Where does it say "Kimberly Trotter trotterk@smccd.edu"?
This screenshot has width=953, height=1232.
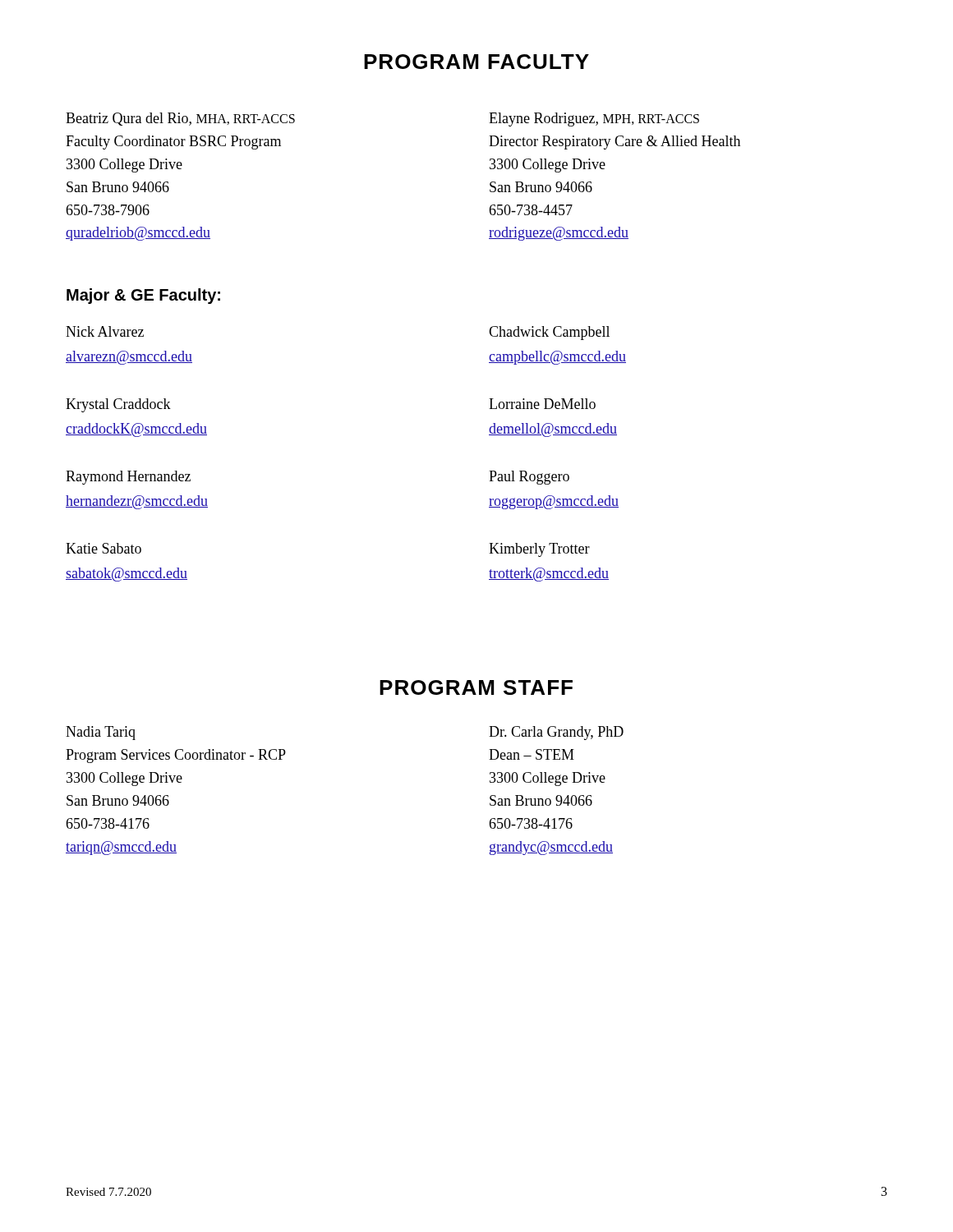coord(539,550)
